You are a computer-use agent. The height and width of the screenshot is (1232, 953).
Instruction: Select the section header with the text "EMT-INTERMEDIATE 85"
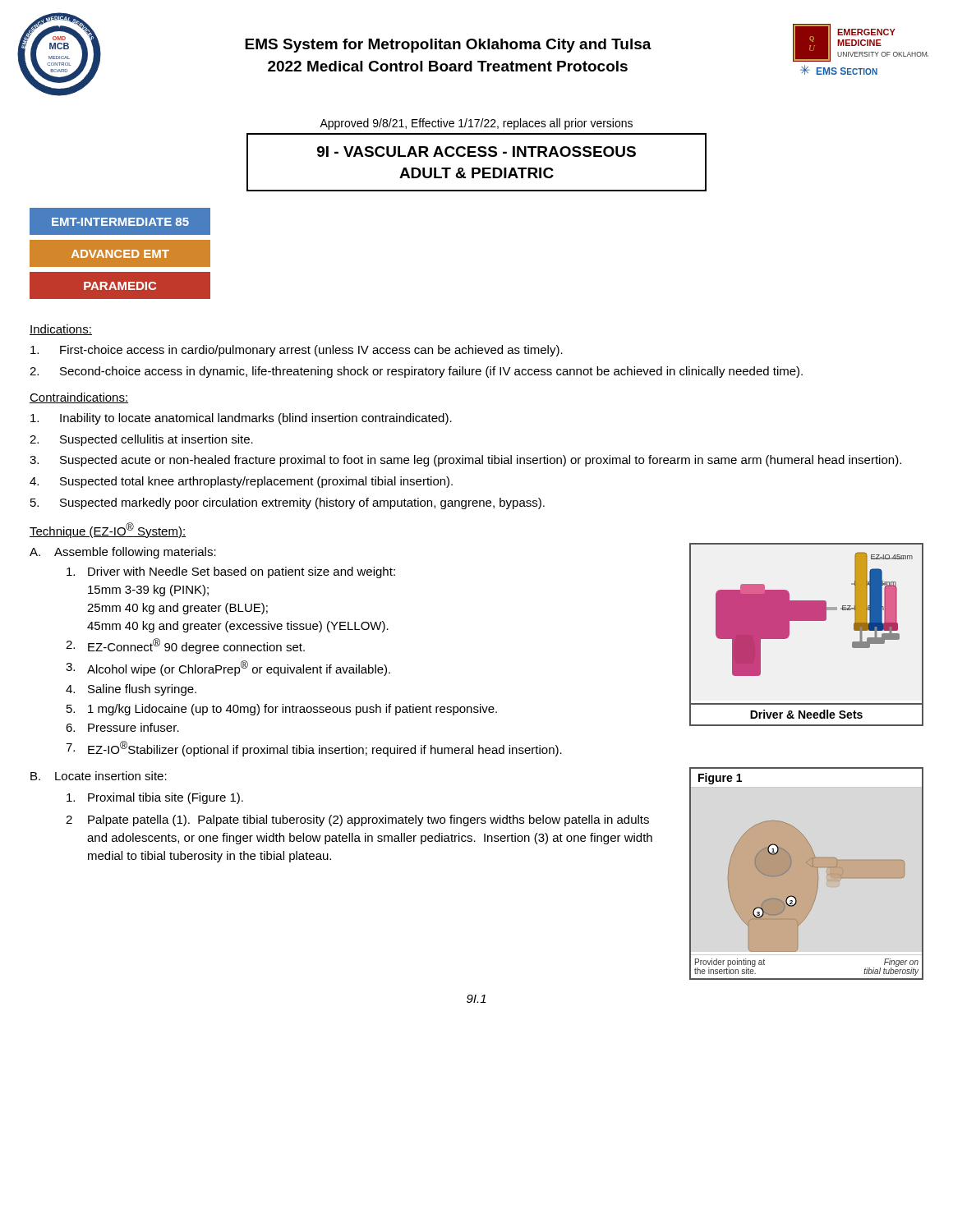120,222
